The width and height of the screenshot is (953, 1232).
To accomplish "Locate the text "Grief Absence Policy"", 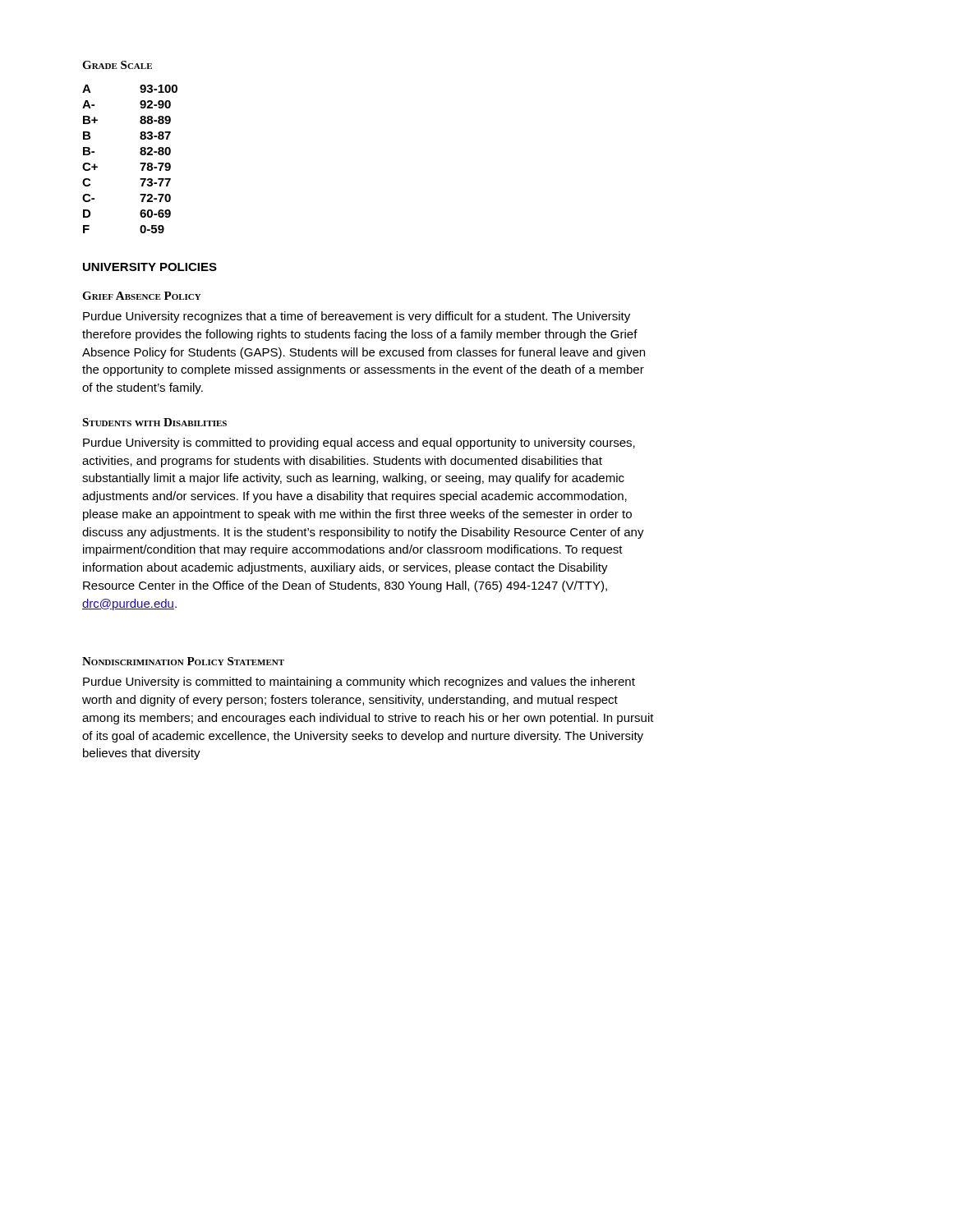I will pyautogui.click(x=142, y=296).
